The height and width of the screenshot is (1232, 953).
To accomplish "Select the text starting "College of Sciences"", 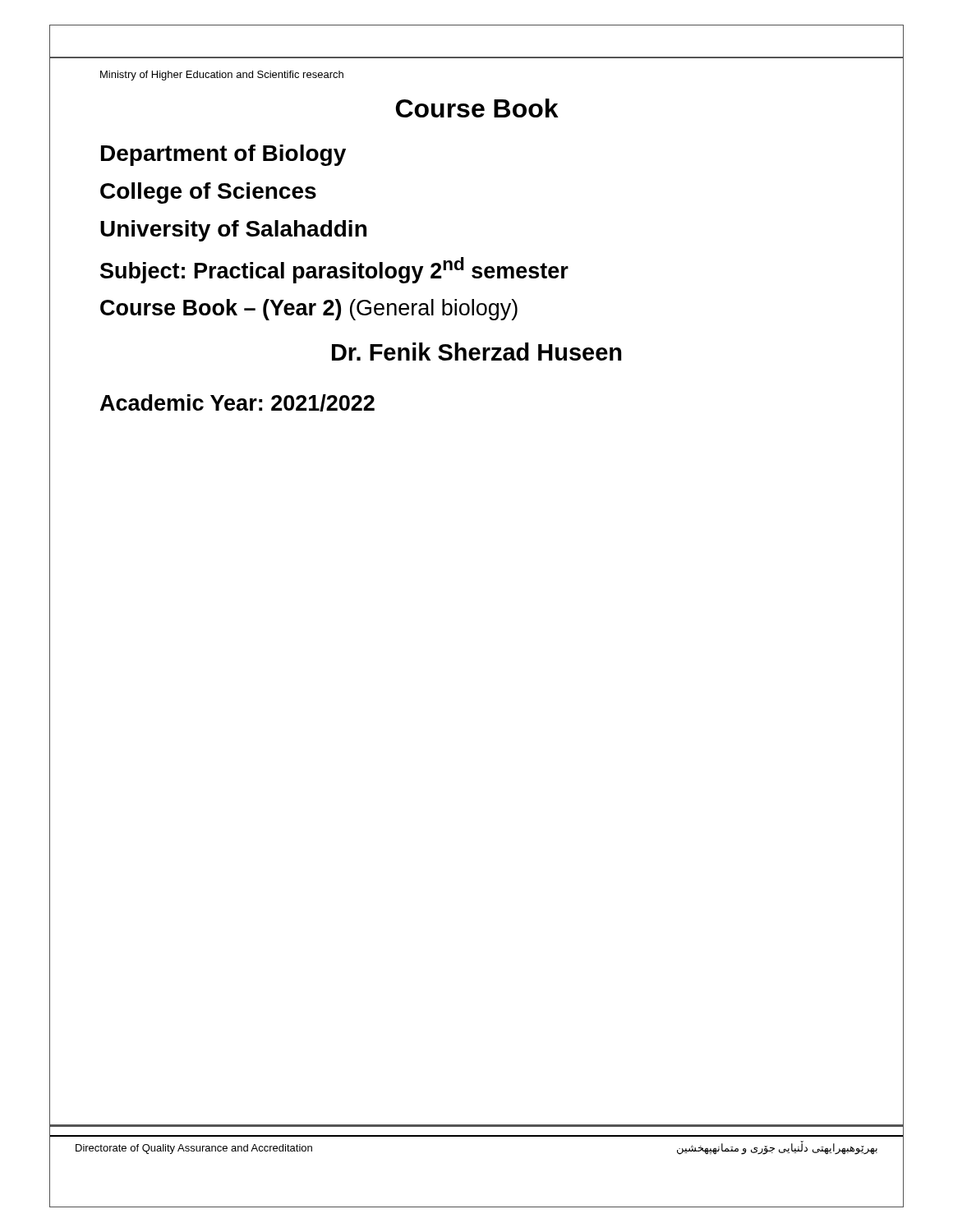I will point(208,191).
